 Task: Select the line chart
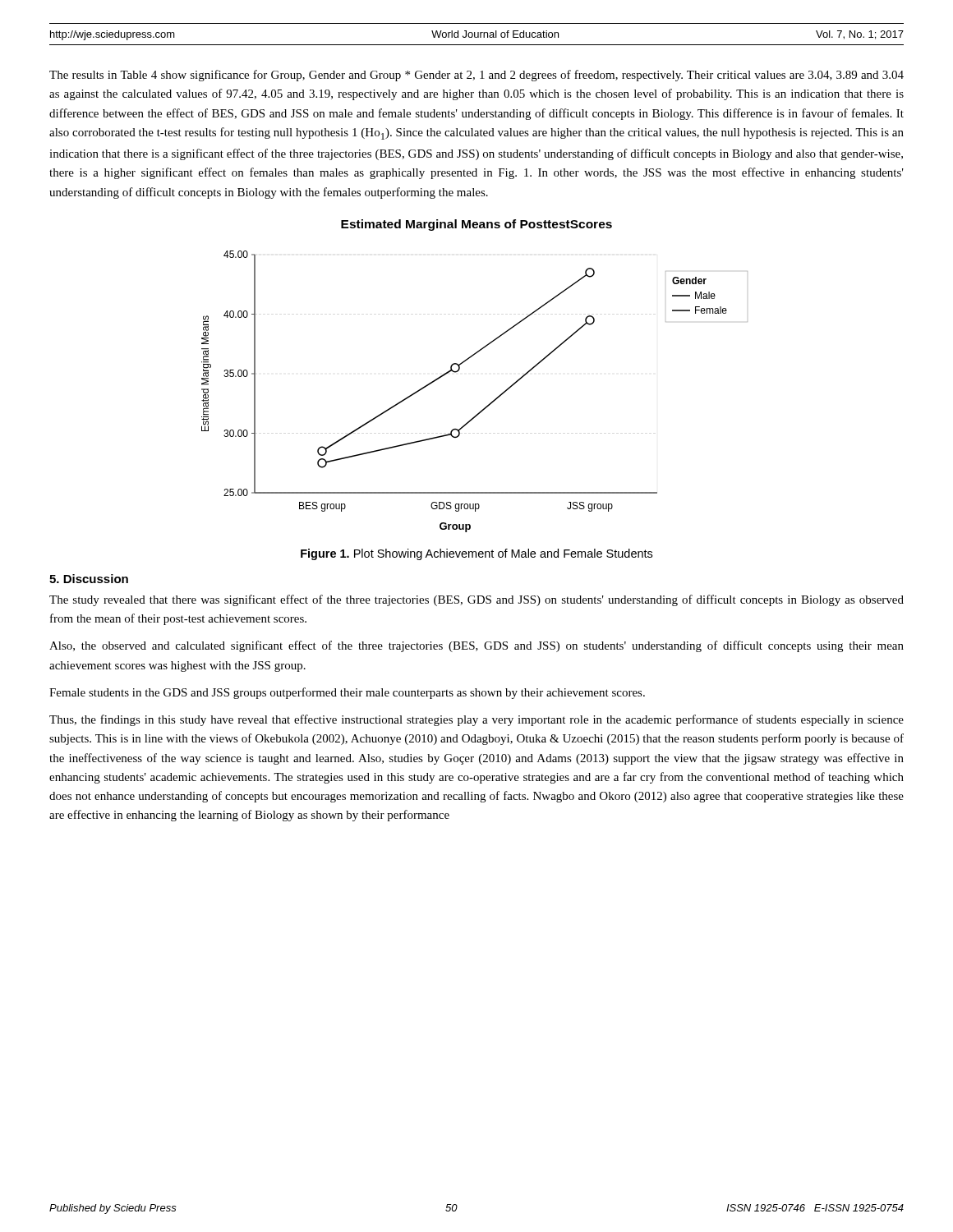(476, 390)
